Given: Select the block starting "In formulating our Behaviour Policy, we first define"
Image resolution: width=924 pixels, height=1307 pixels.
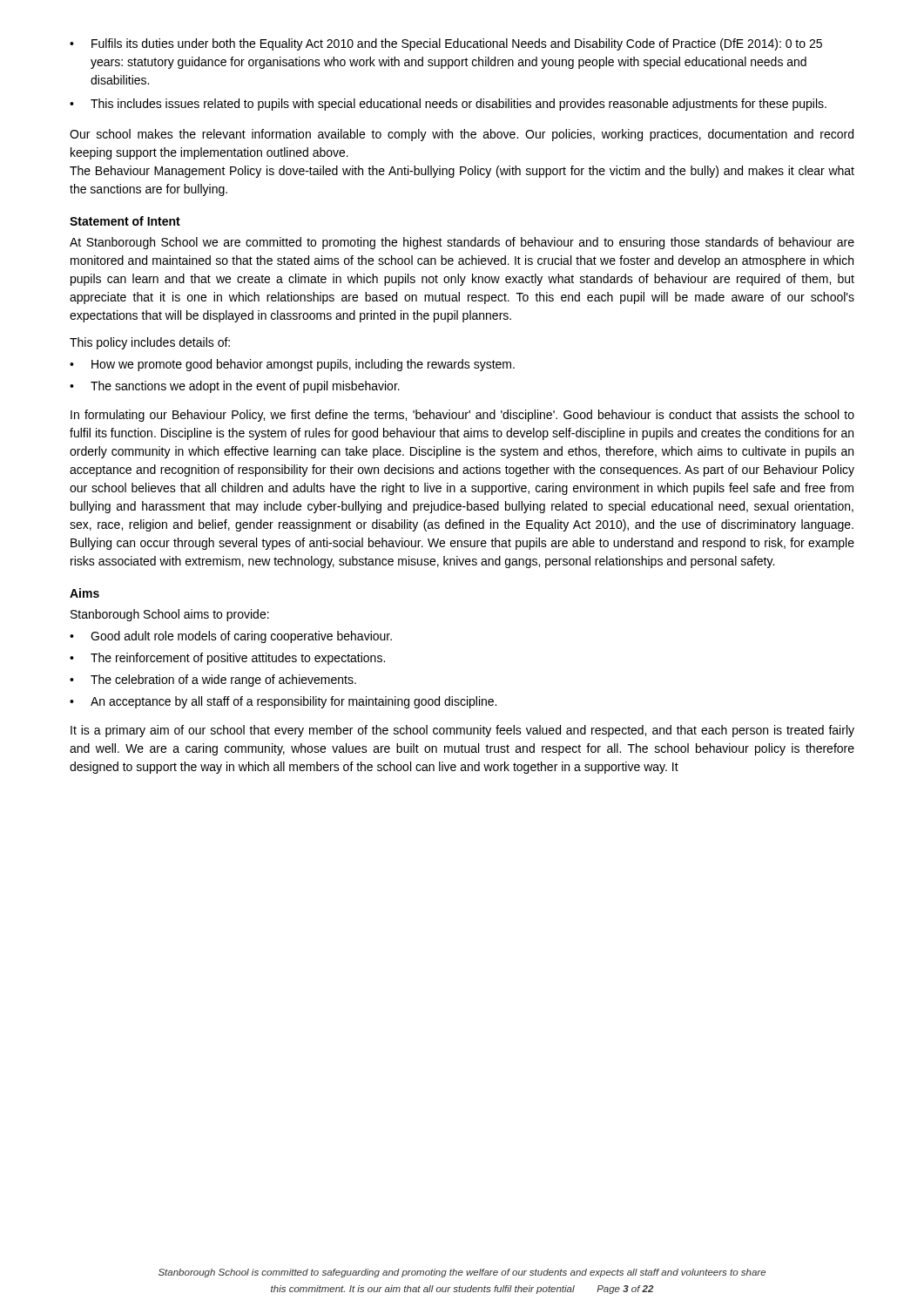Looking at the screenshot, I should click(462, 488).
